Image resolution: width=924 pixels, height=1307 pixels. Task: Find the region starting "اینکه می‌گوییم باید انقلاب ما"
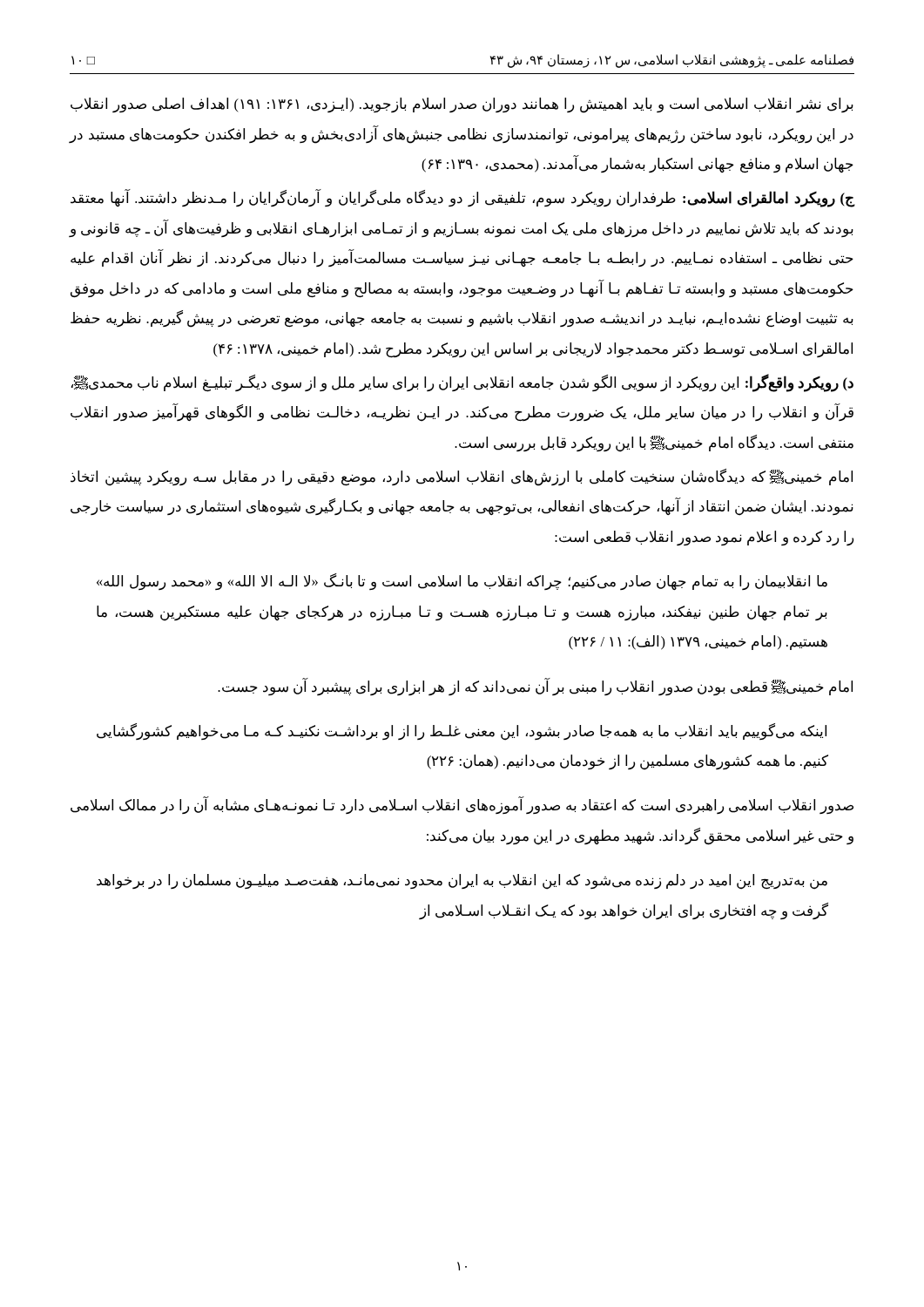(462, 747)
